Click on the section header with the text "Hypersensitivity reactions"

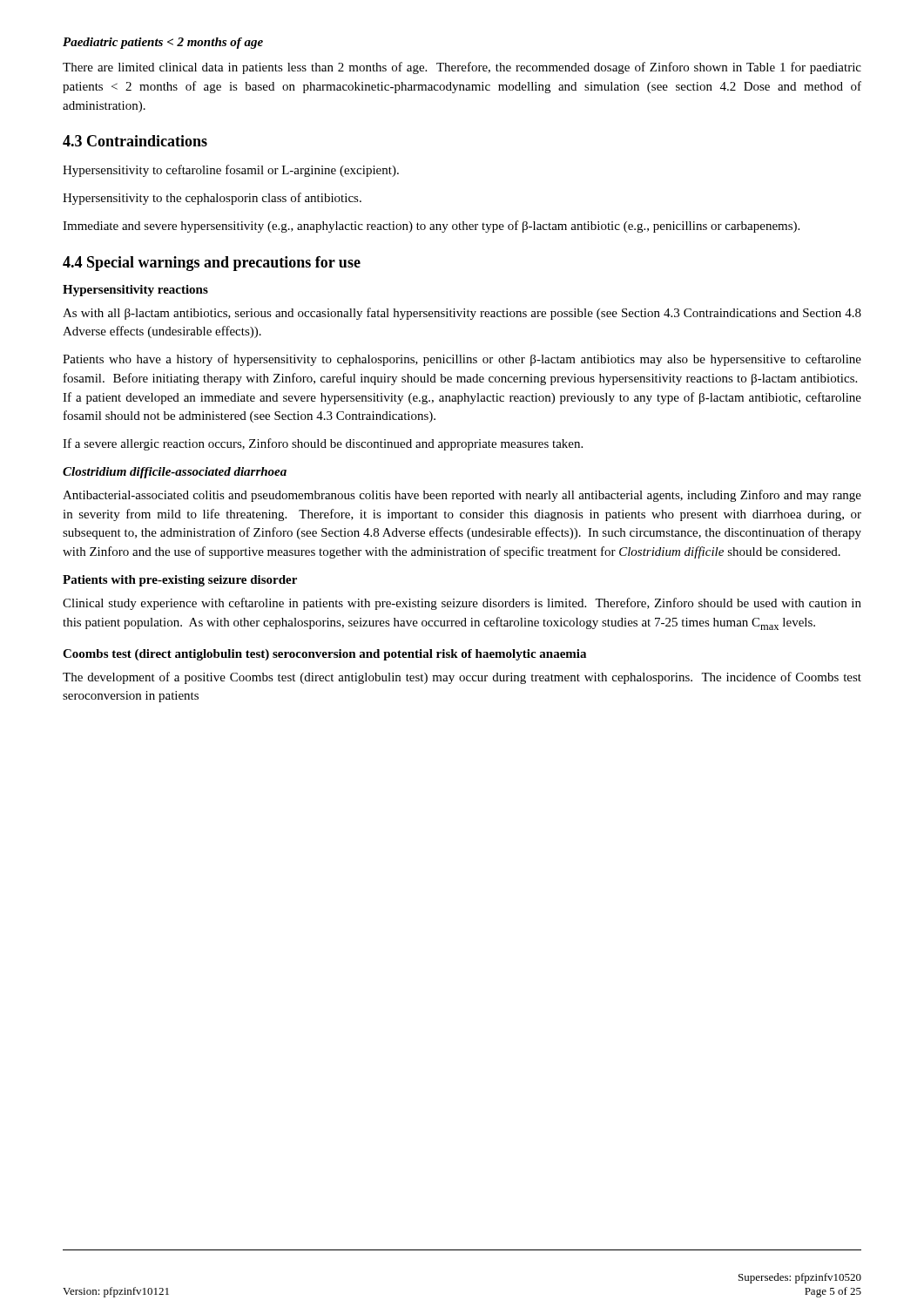[x=135, y=289]
